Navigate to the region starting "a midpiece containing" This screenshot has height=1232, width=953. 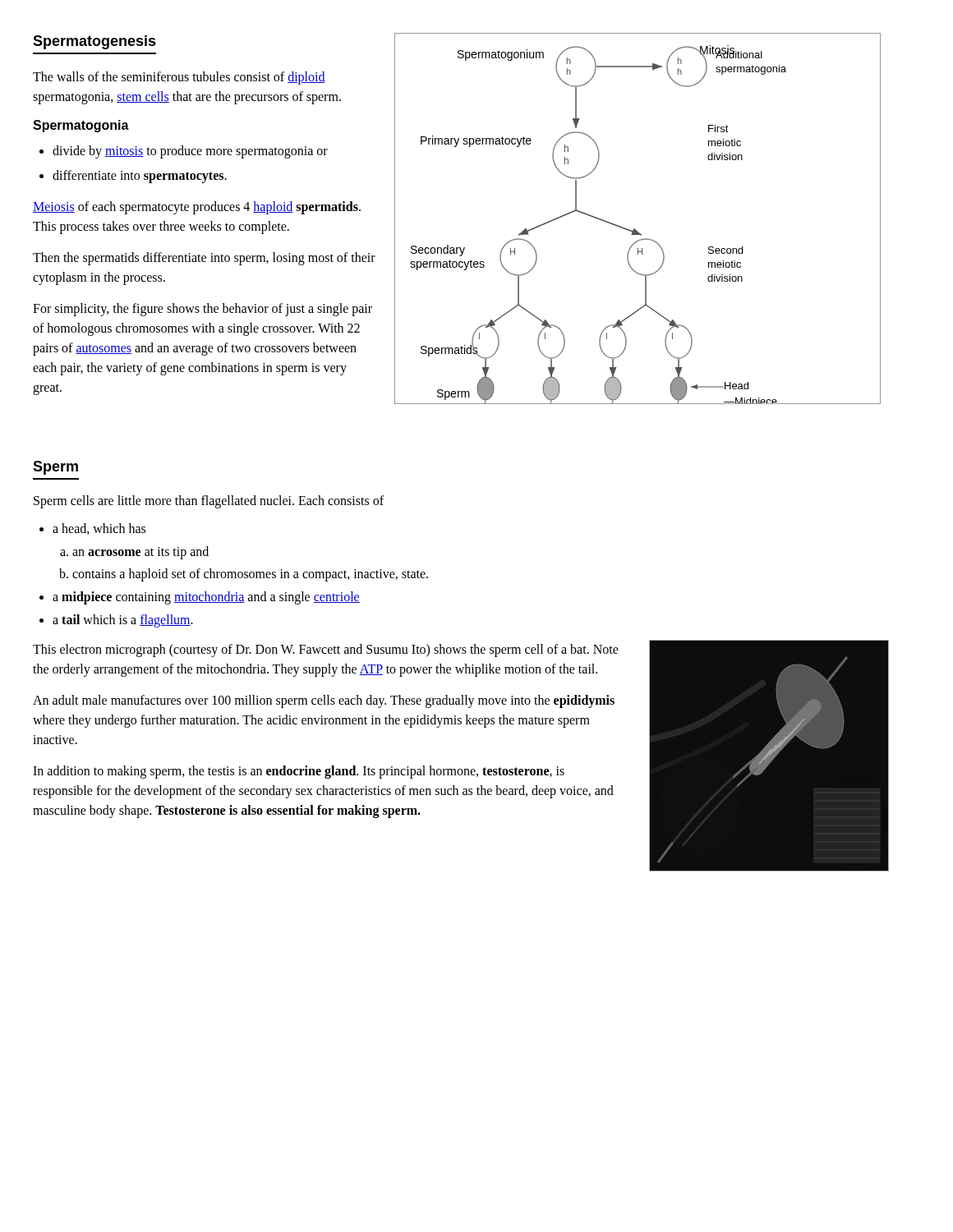(206, 597)
